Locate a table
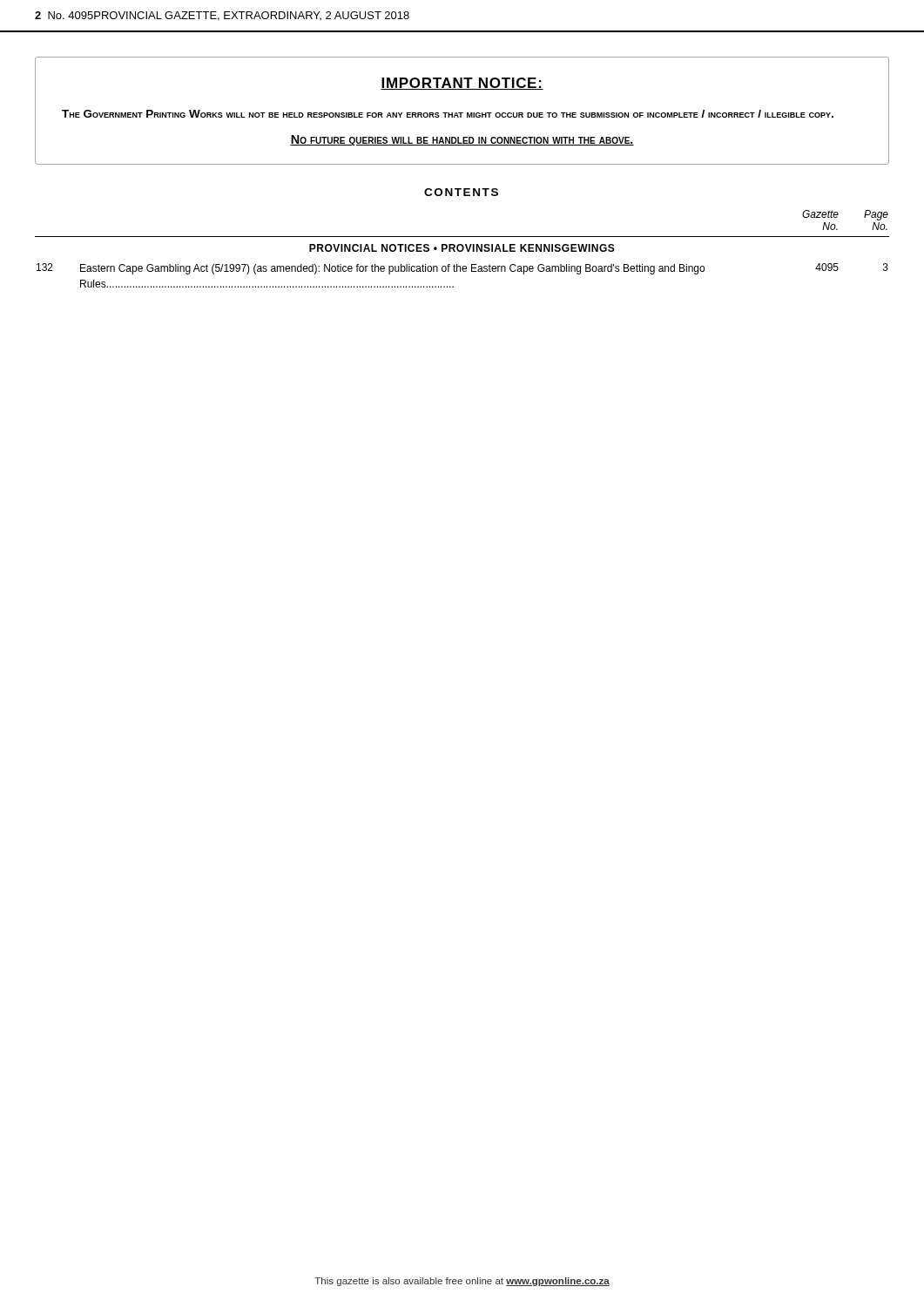 tap(462, 250)
